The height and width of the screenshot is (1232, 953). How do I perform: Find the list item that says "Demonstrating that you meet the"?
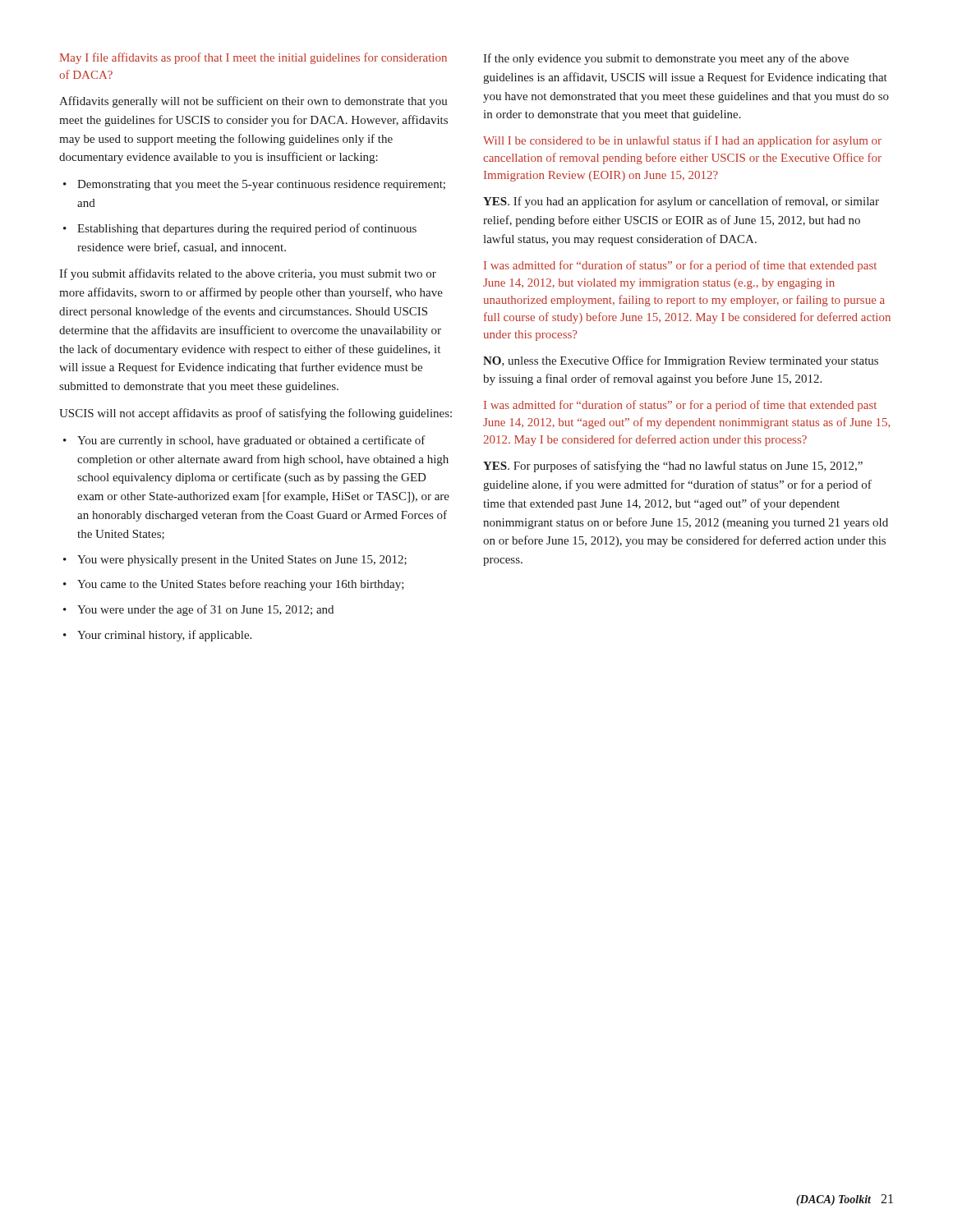point(256,194)
